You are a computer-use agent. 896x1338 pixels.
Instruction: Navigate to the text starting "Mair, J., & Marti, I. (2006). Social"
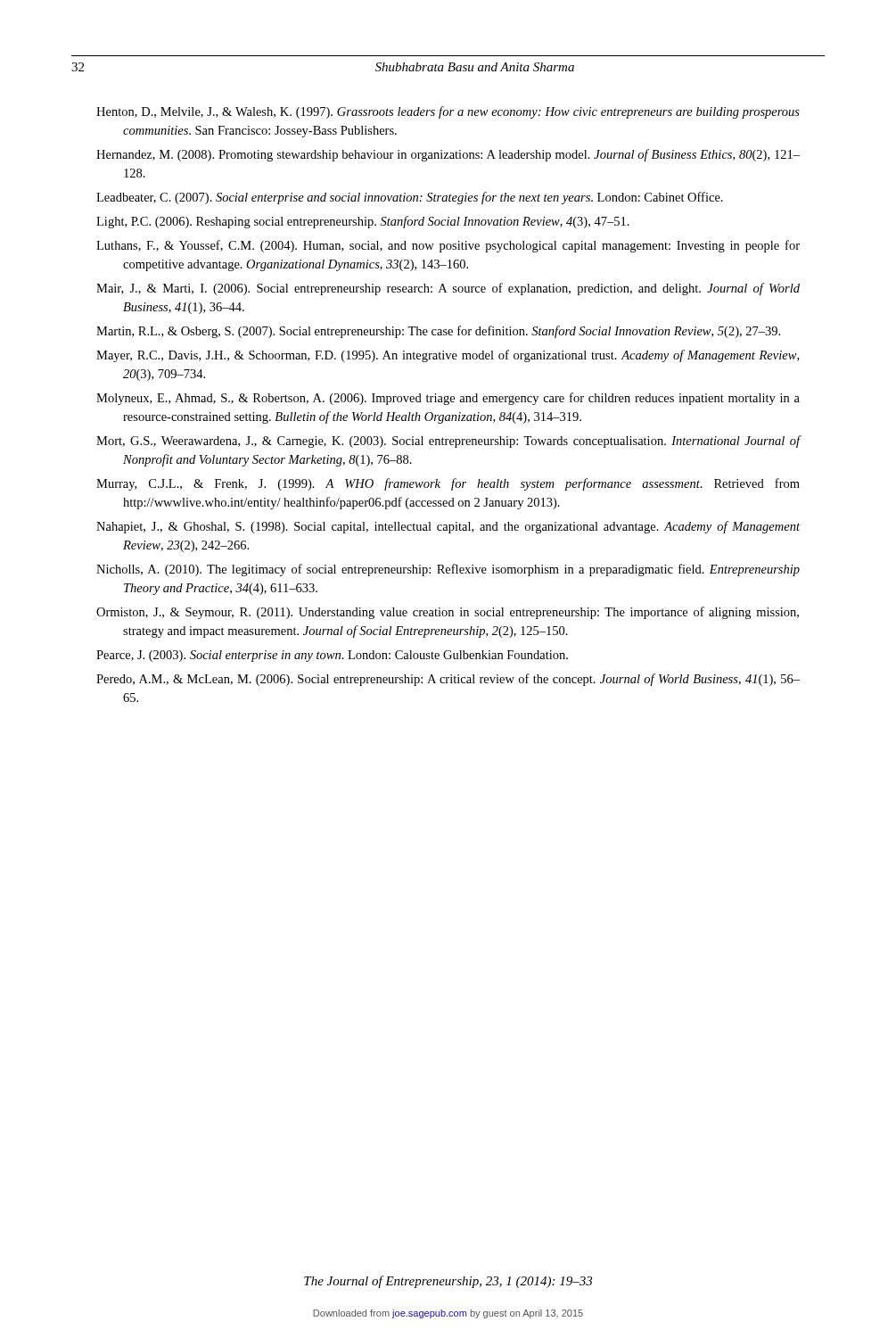(x=448, y=298)
